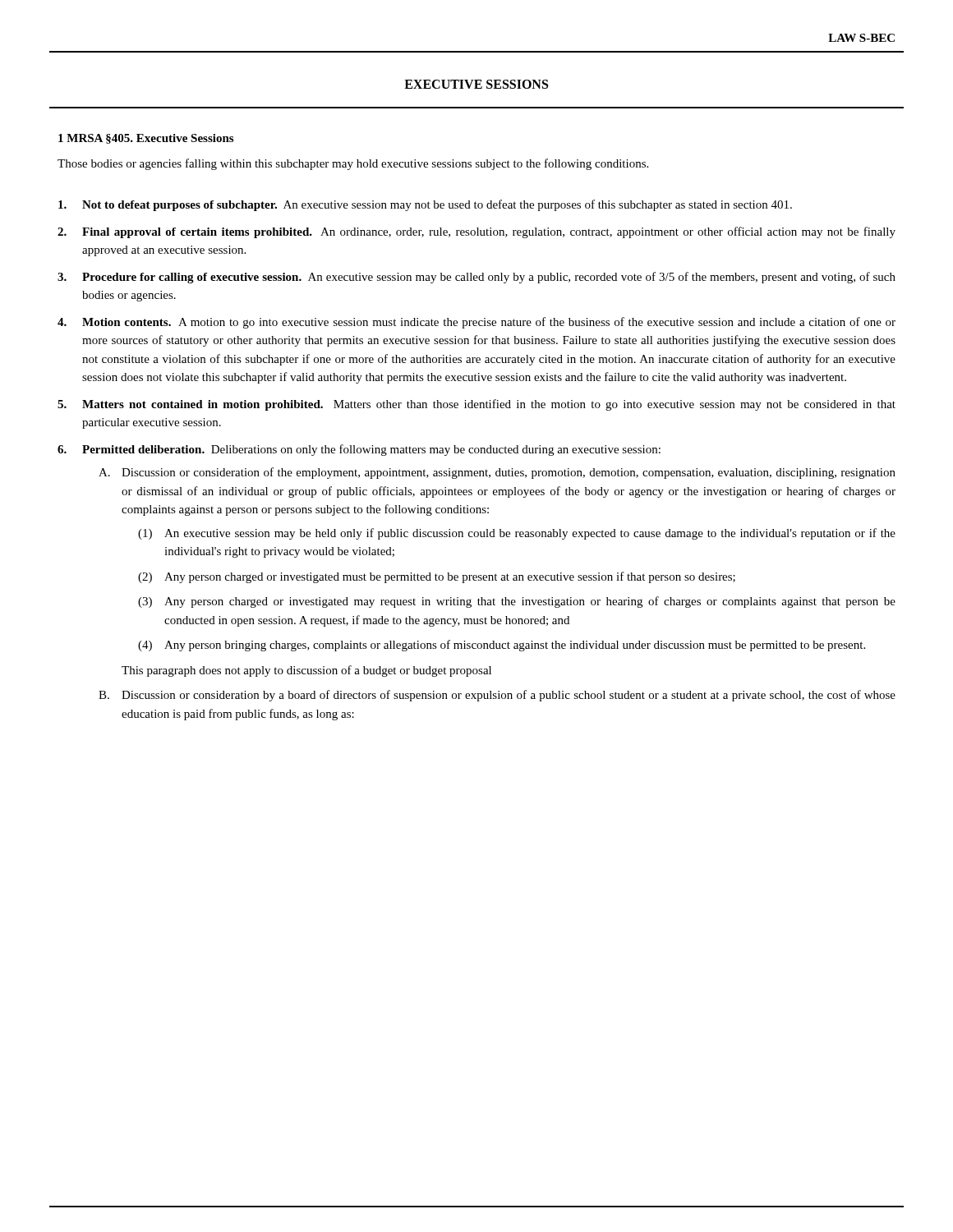Find the block on this page that starts "A. Discussion or consideration"

coord(497,571)
